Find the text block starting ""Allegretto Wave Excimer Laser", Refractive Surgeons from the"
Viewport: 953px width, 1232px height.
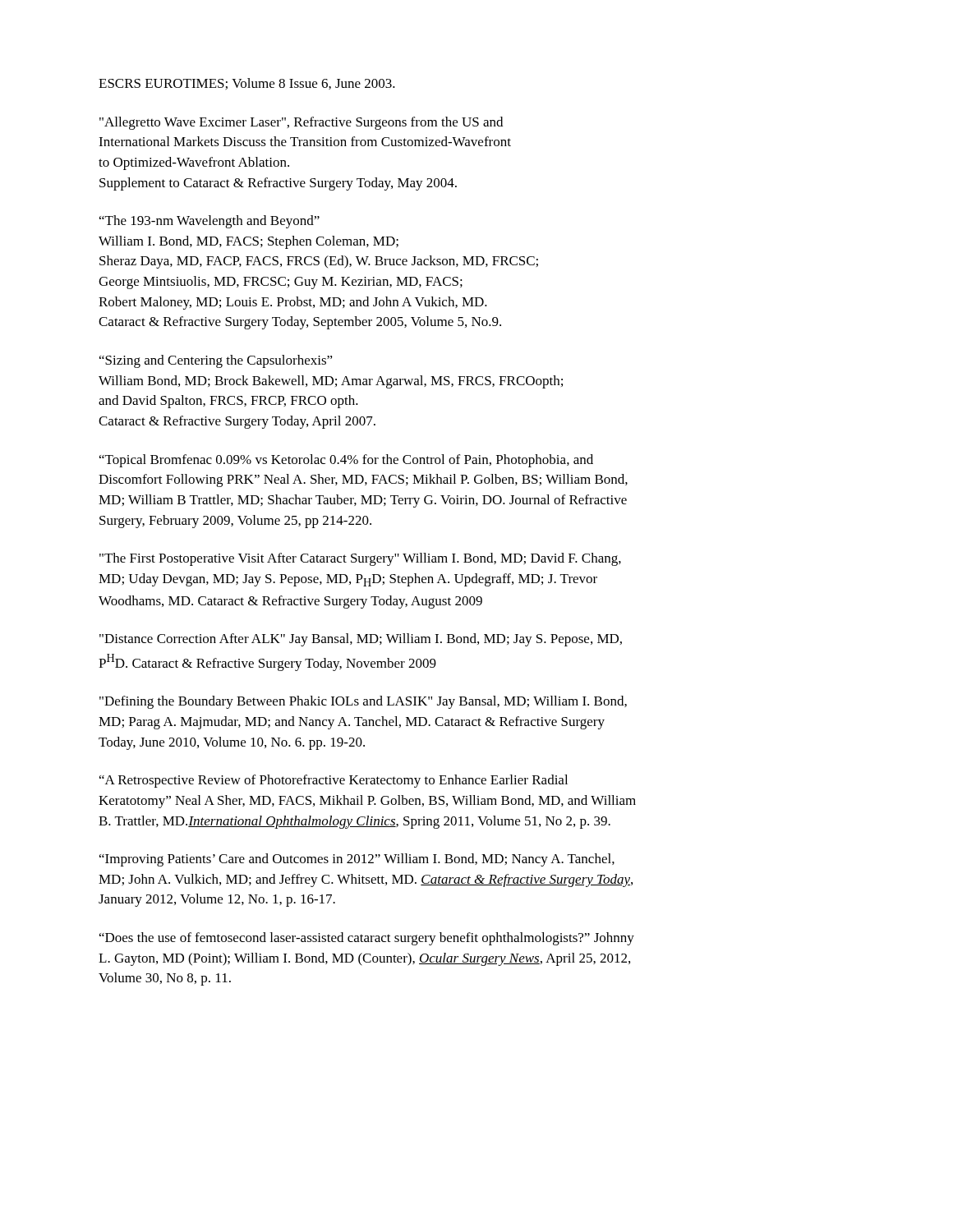click(x=305, y=152)
